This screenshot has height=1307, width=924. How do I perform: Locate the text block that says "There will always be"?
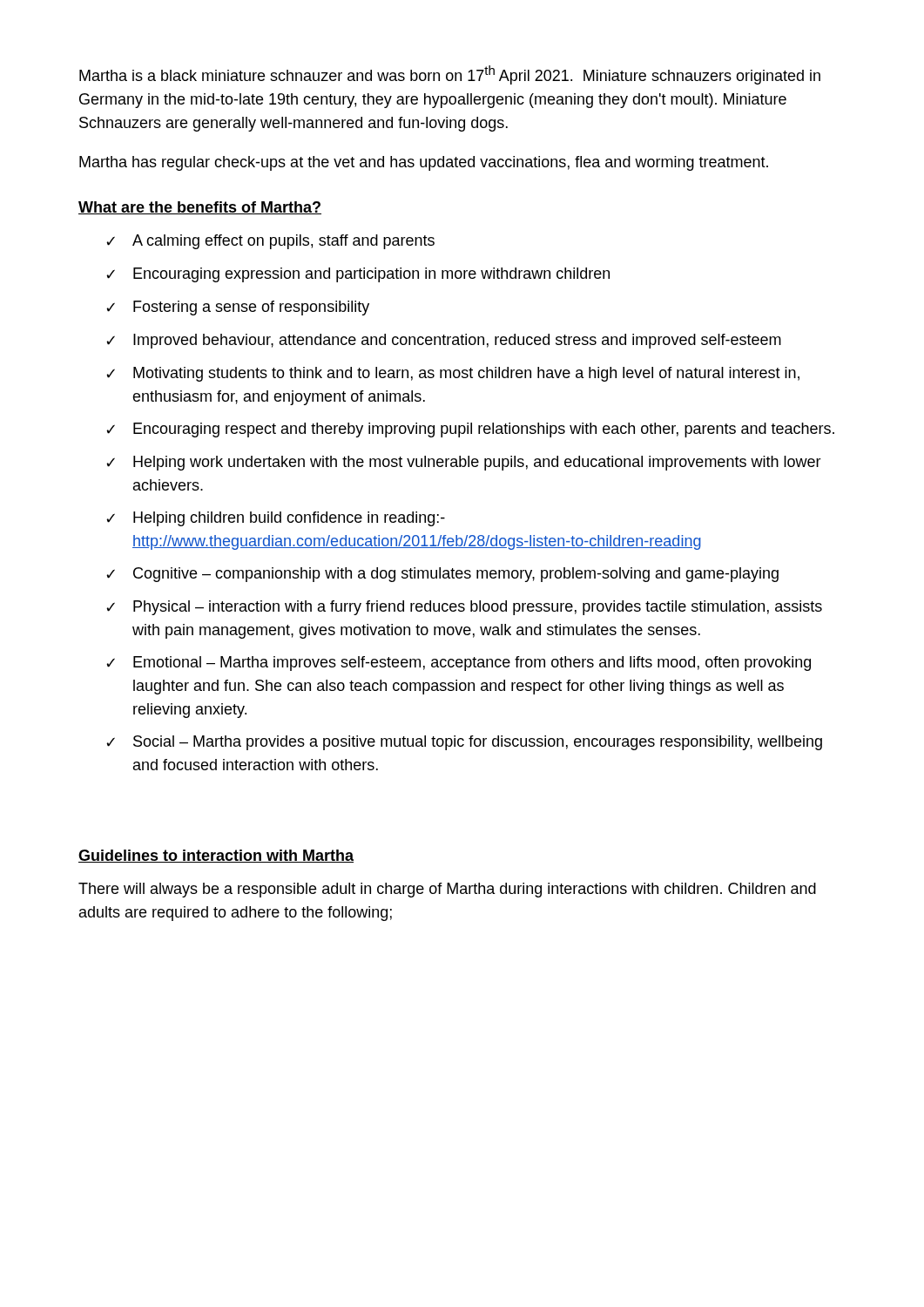tap(447, 901)
